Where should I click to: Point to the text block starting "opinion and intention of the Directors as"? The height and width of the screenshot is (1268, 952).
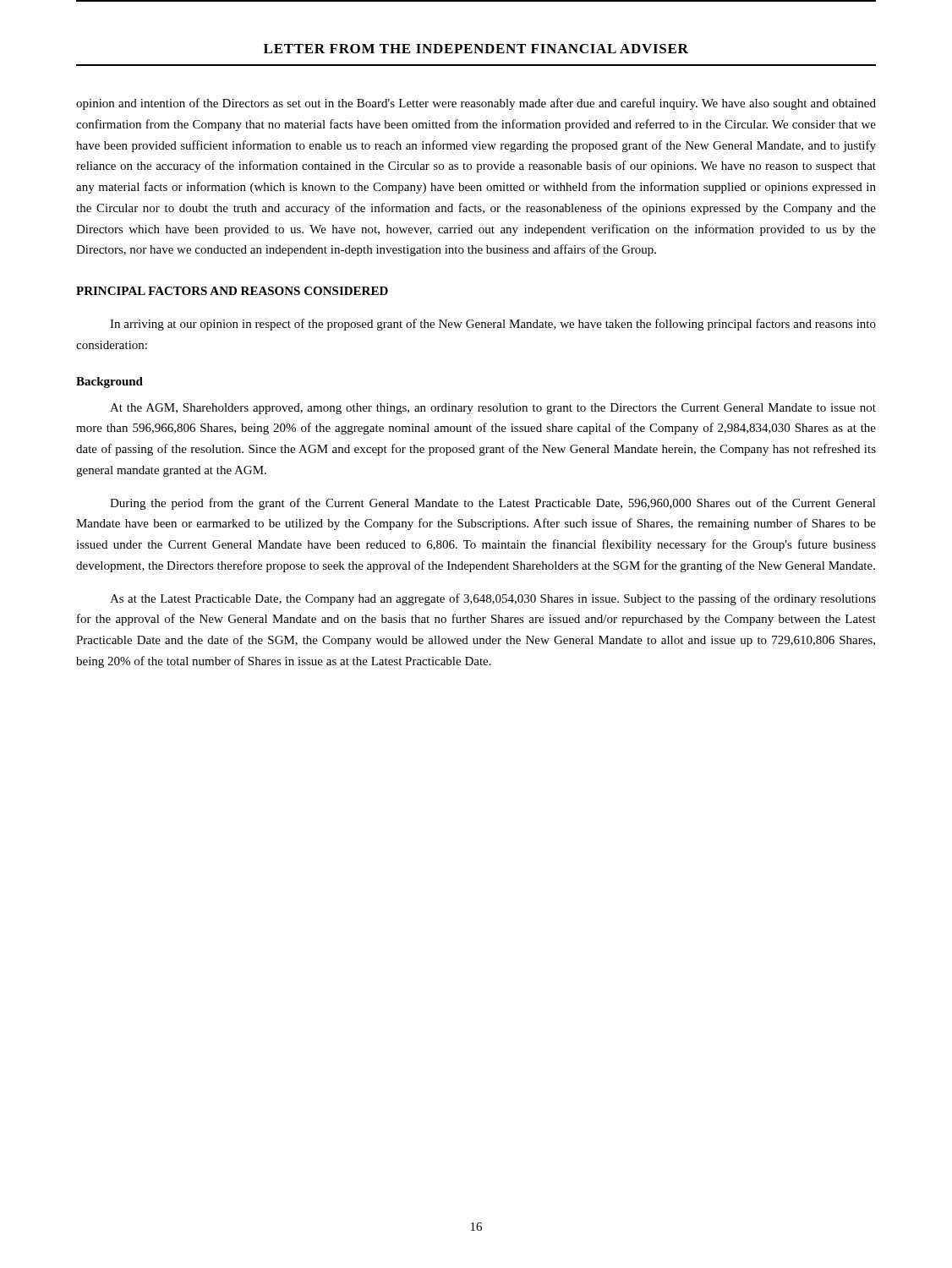476,176
